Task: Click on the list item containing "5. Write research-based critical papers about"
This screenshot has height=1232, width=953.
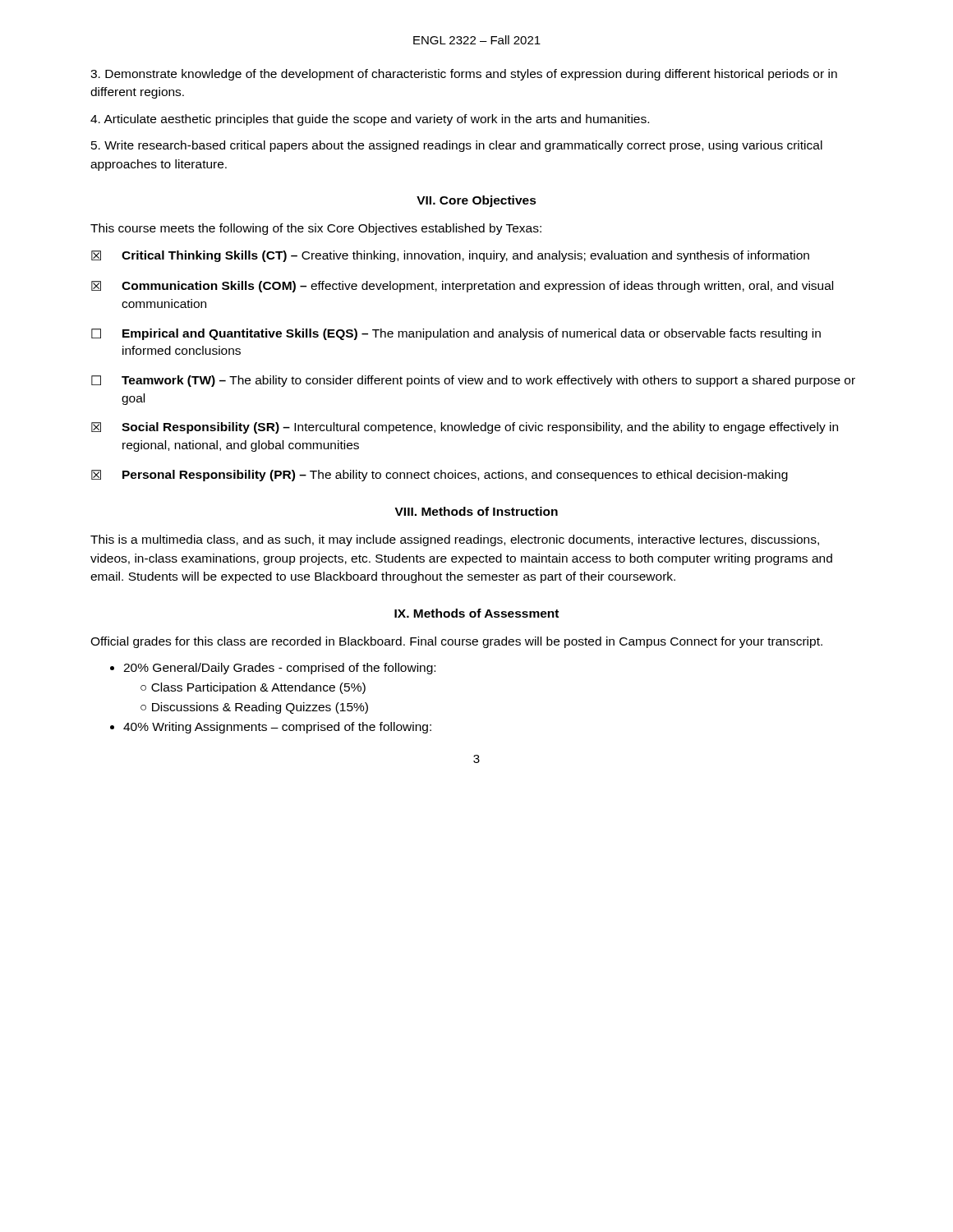Action: pos(457,155)
